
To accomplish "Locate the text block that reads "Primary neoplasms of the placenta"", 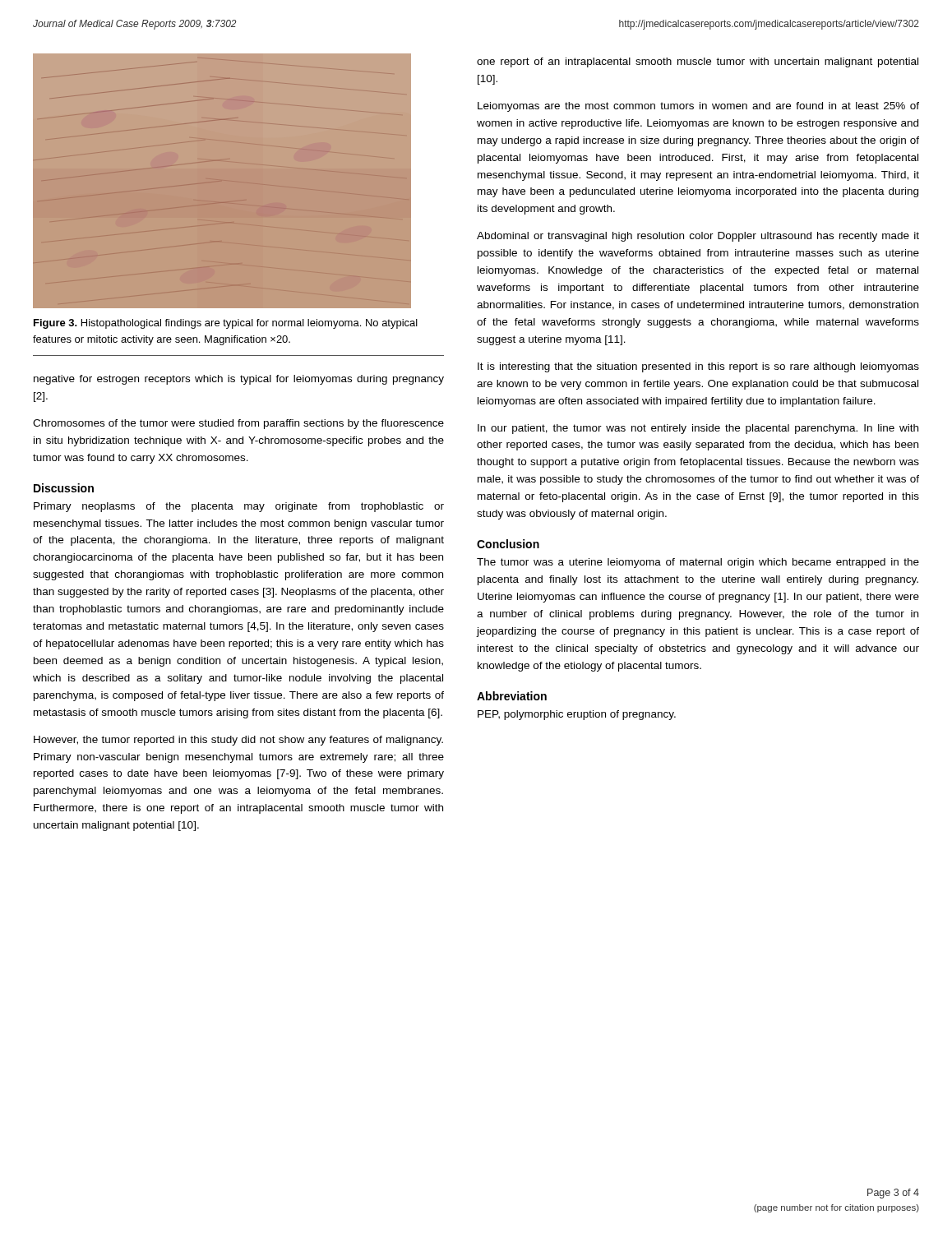I will coord(238,609).
